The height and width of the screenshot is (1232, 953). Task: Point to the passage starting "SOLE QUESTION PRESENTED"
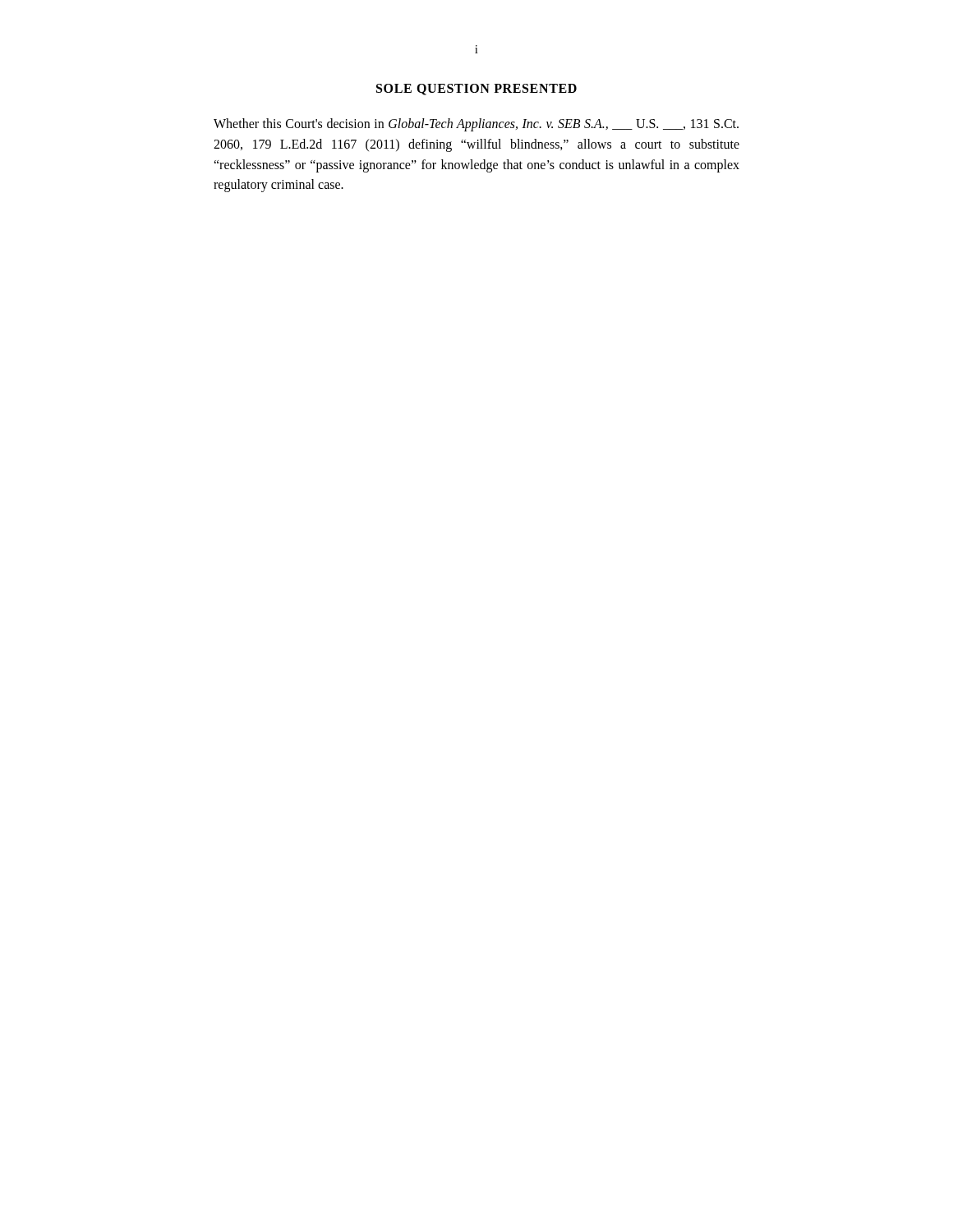pyautogui.click(x=476, y=88)
